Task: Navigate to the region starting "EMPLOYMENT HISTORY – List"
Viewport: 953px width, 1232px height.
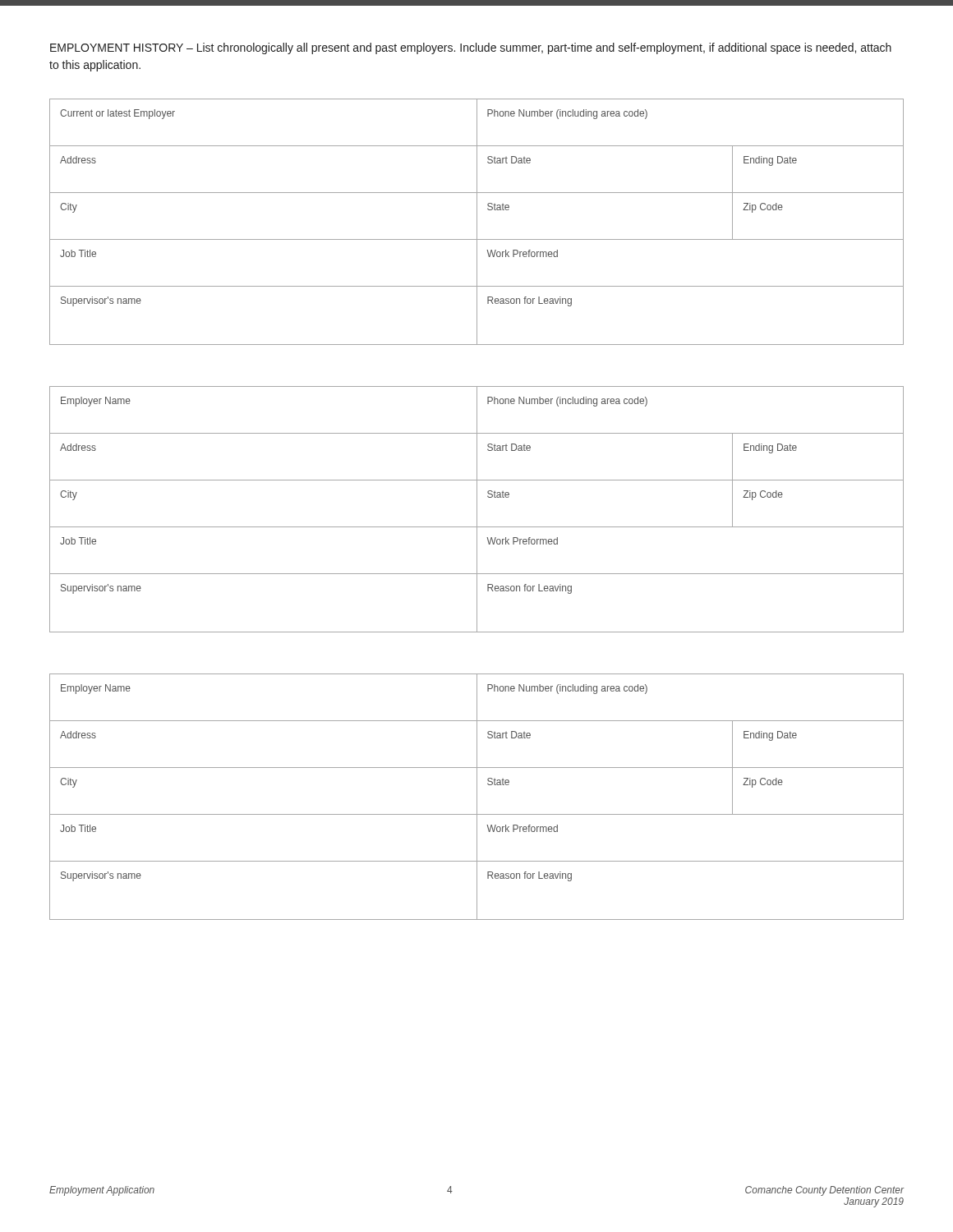Action: [470, 56]
